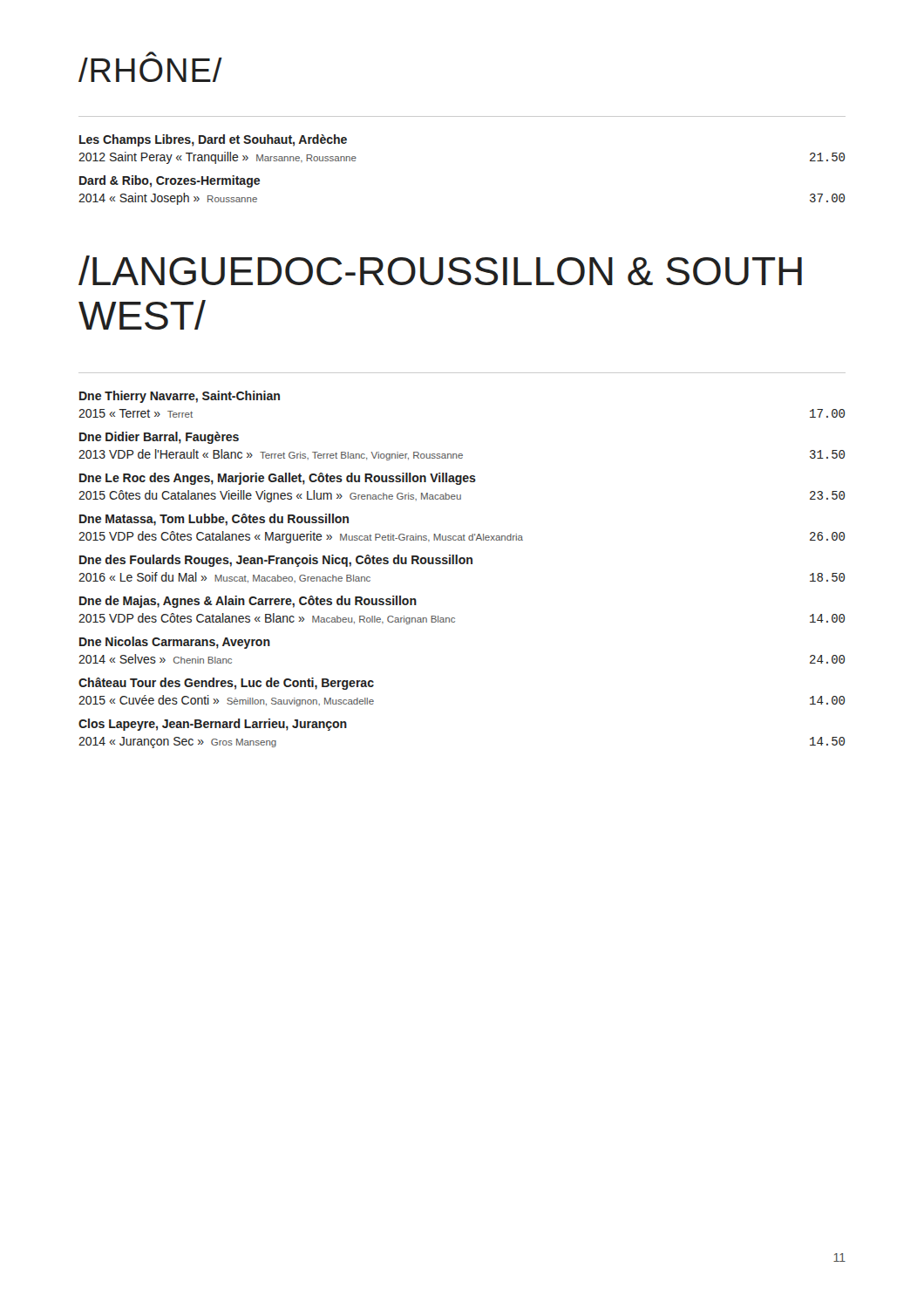Select the section header that says "Dne Matassa, Tom Lubbe,"
The width and height of the screenshot is (924, 1308).
[214, 520]
